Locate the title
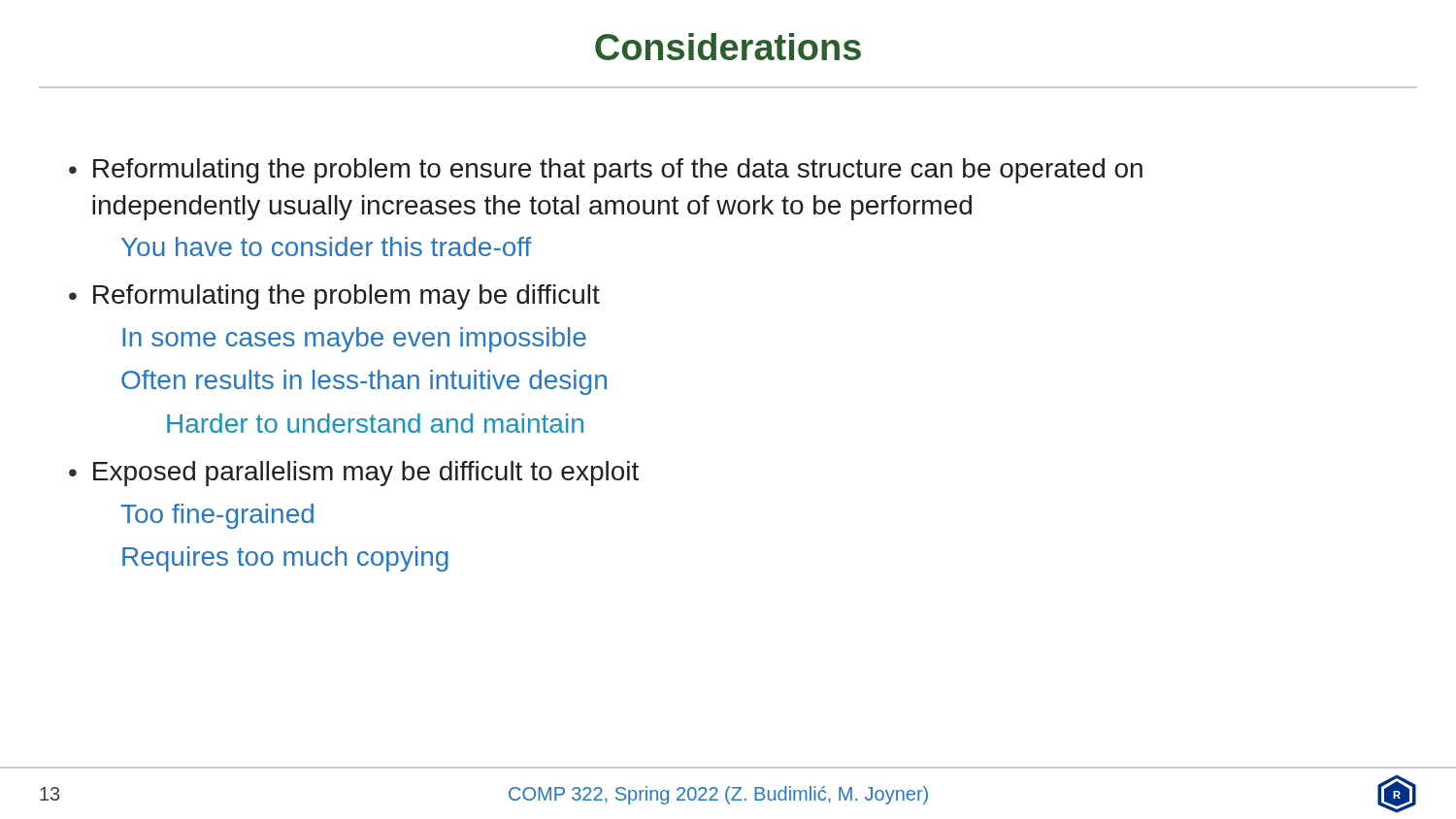Viewport: 1456px width, 819px height. click(x=728, y=48)
